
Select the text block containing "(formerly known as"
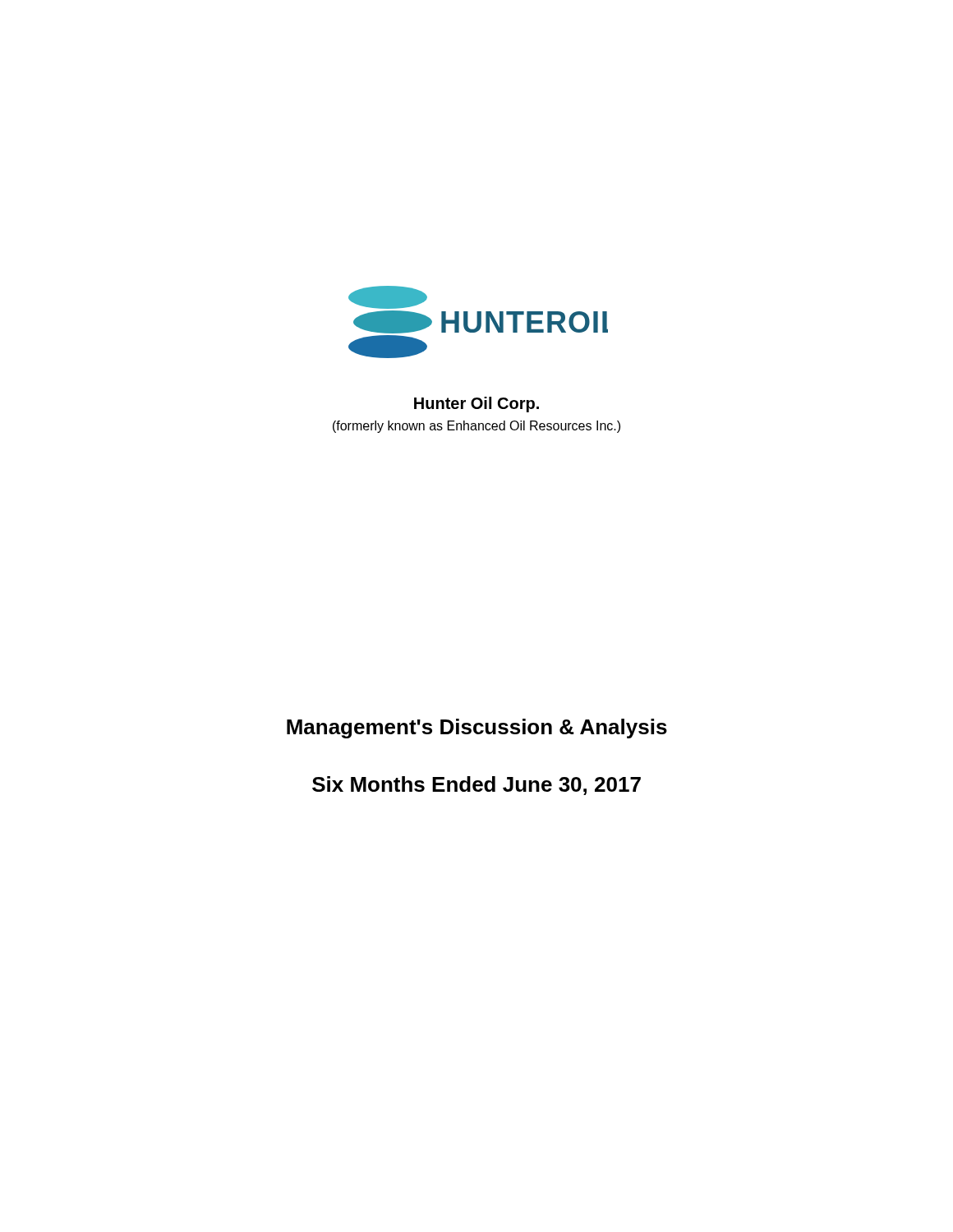(x=476, y=426)
